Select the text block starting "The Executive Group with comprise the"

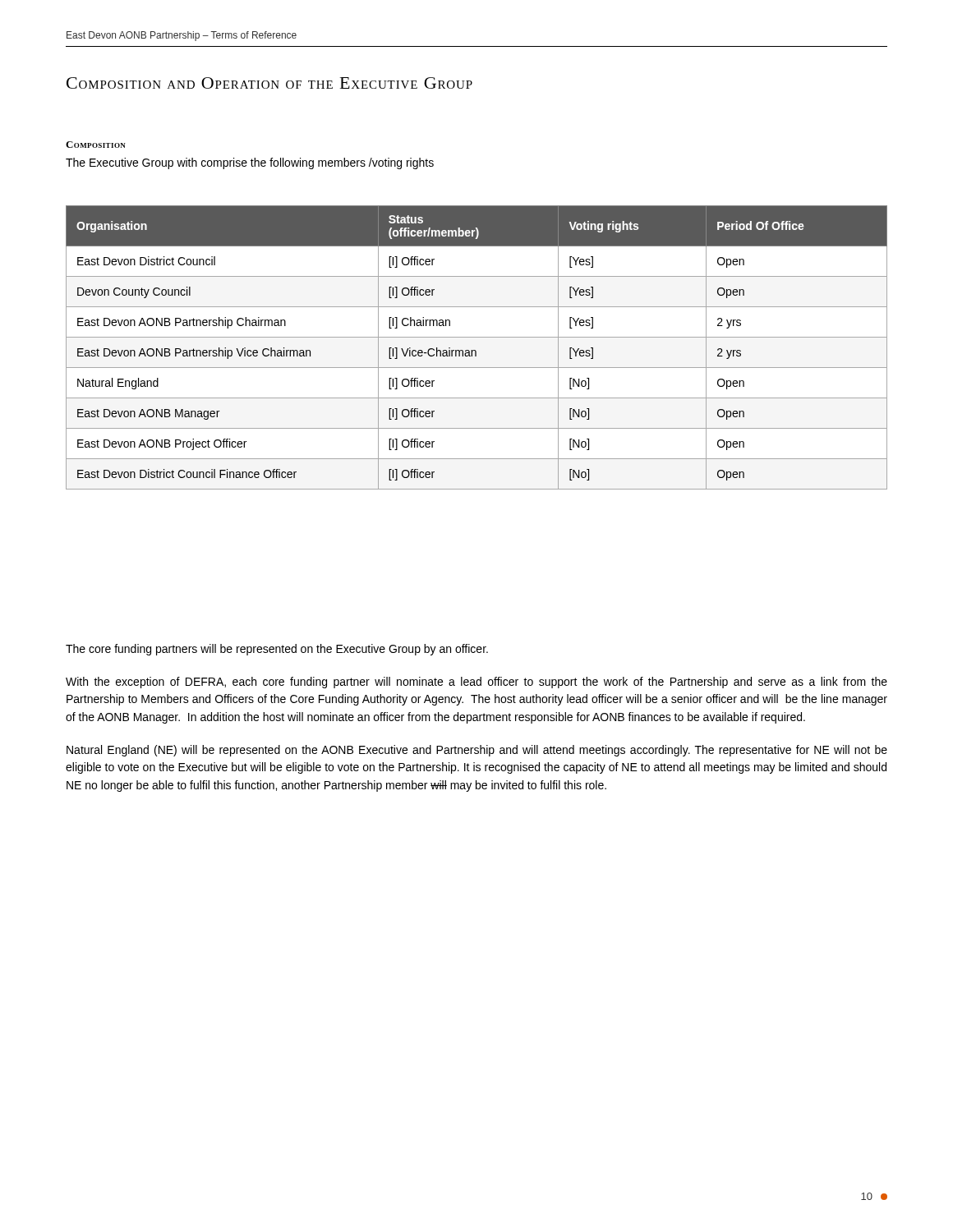(x=250, y=163)
